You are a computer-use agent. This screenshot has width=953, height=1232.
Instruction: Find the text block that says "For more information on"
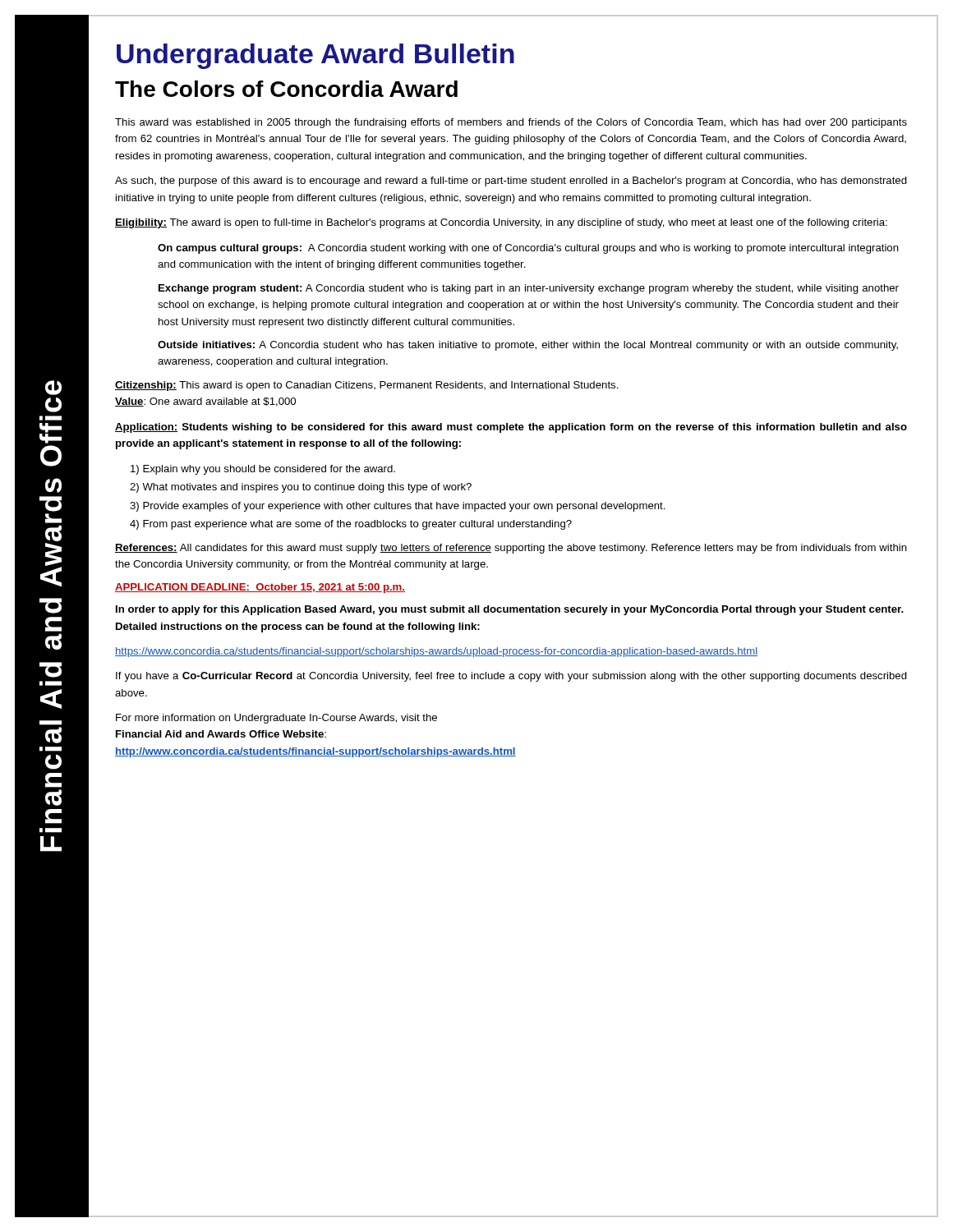[315, 734]
